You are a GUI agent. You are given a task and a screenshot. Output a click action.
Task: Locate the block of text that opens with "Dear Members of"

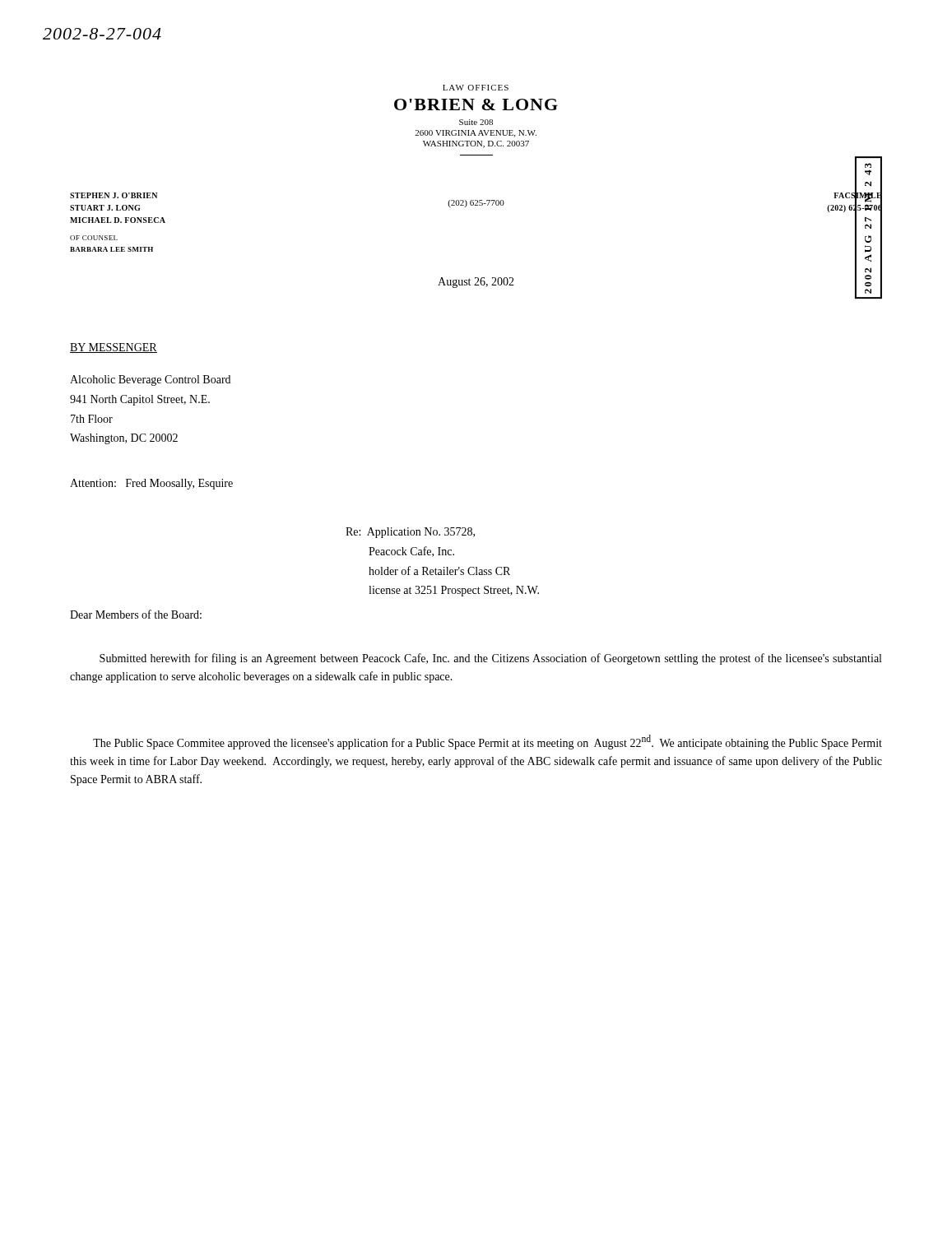(x=136, y=615)
